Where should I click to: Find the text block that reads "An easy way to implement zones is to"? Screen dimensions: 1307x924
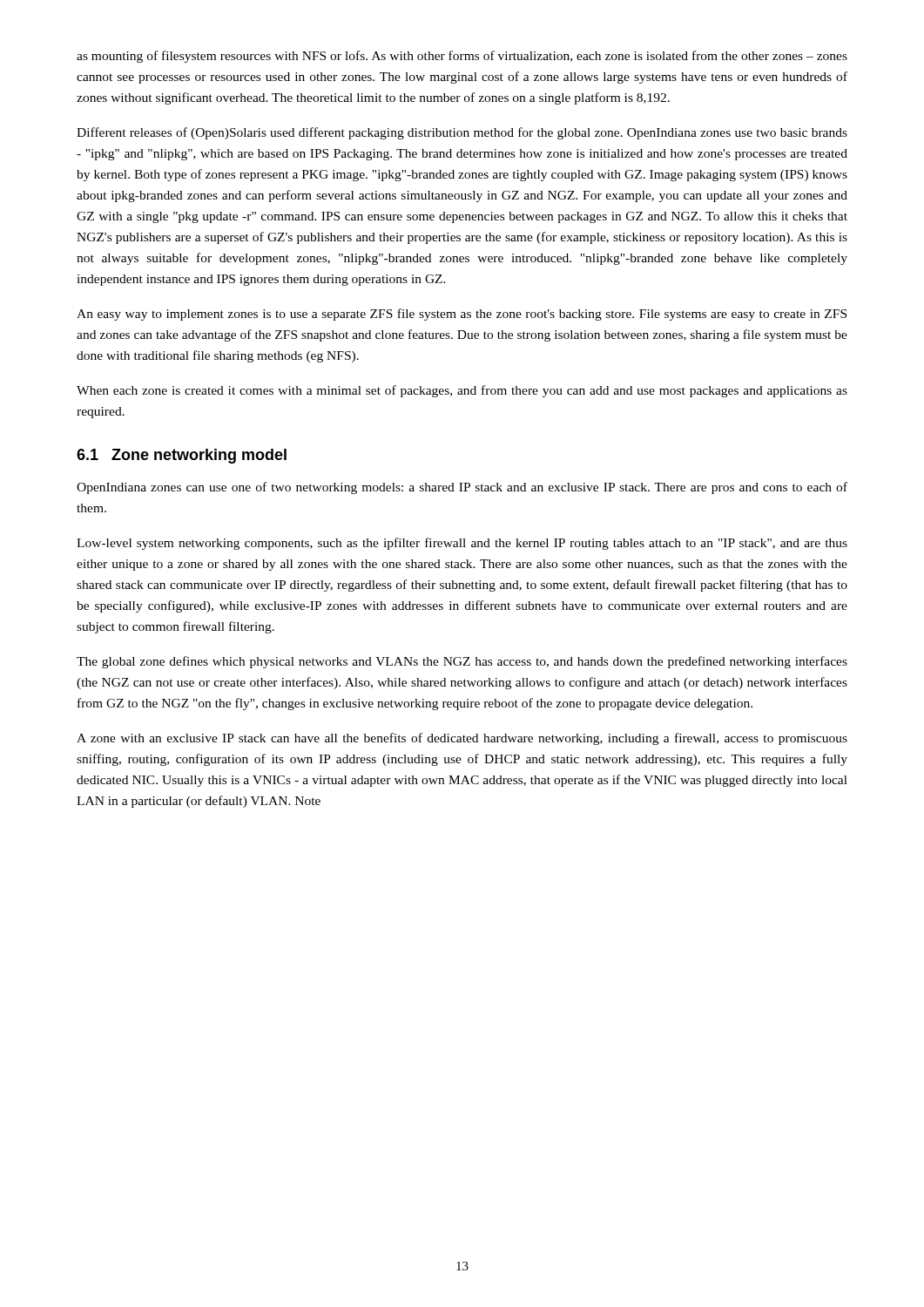pos(462,335)
